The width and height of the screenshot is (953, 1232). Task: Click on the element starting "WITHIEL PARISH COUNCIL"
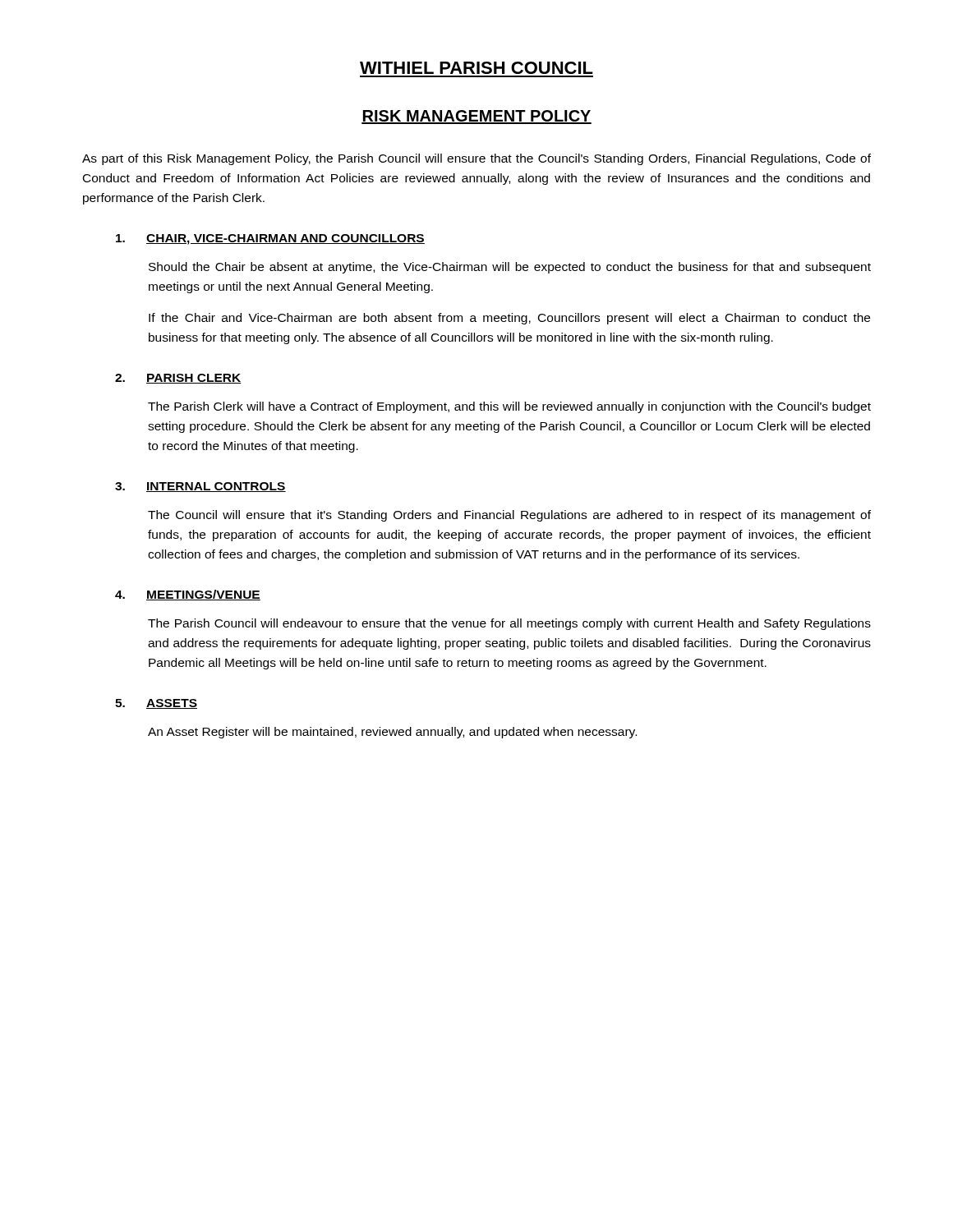pos(476,68)
